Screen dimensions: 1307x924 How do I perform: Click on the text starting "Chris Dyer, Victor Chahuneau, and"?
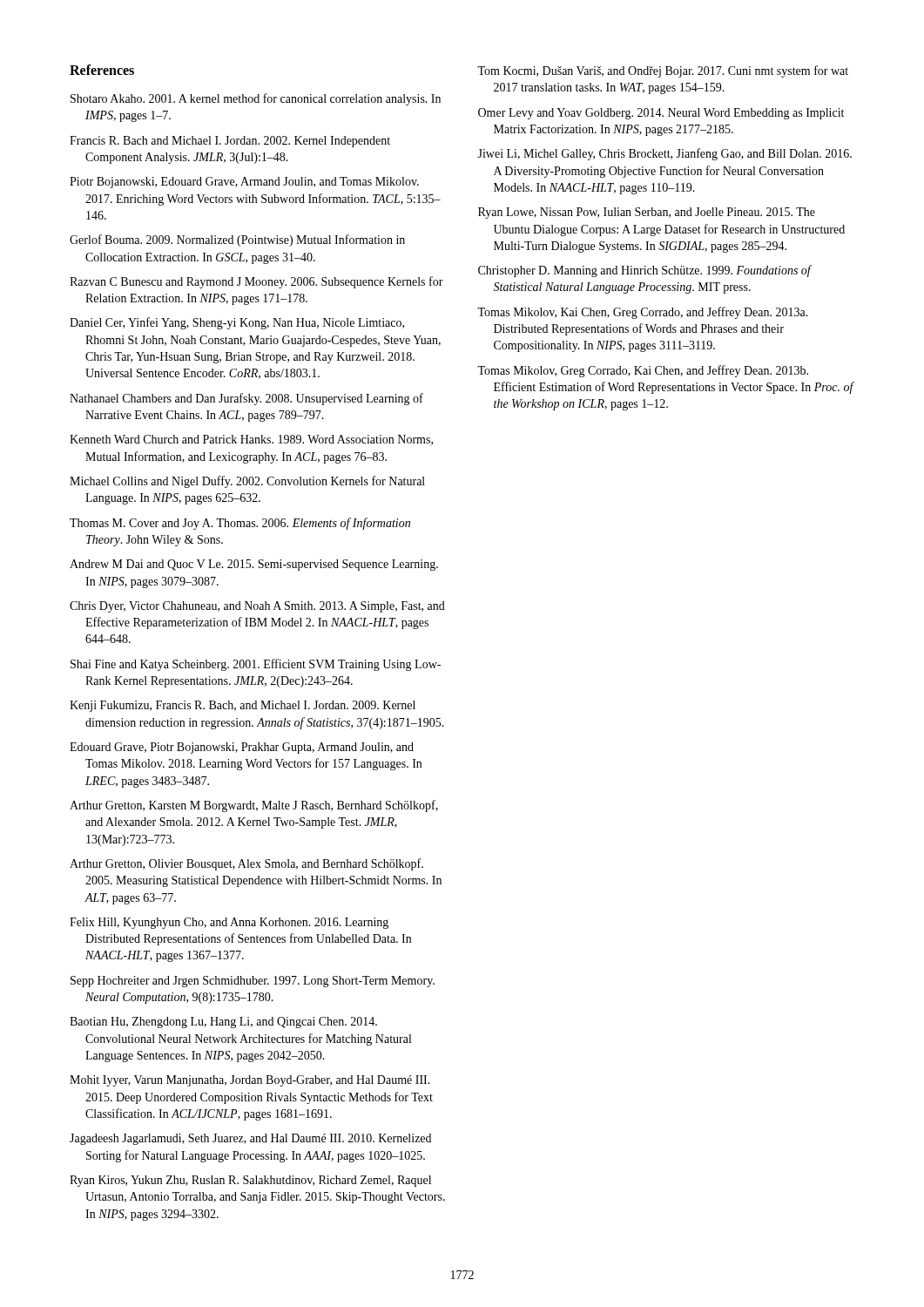tap(257, 623)
